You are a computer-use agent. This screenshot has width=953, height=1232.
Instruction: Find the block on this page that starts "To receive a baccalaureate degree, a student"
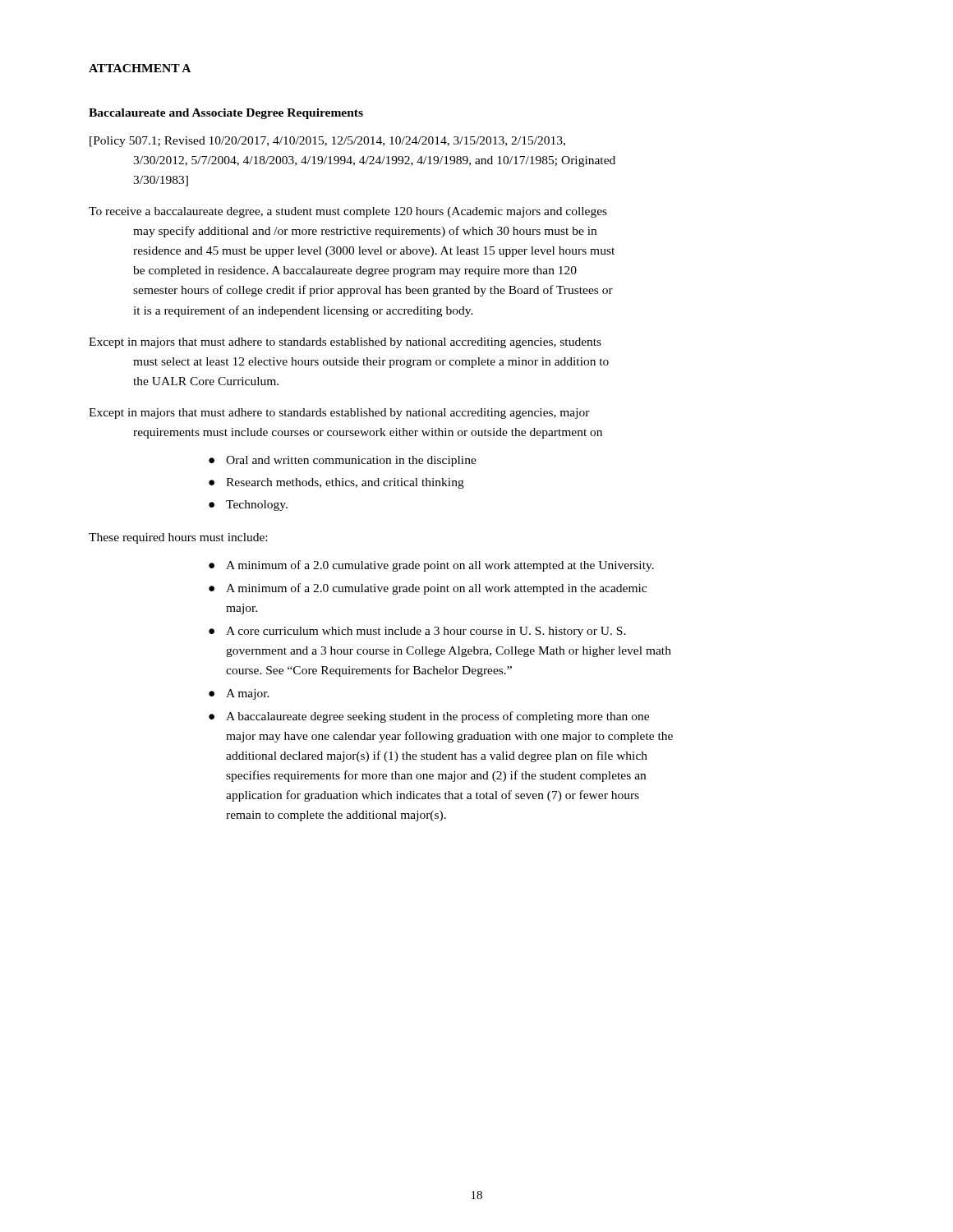pos(476,261)
